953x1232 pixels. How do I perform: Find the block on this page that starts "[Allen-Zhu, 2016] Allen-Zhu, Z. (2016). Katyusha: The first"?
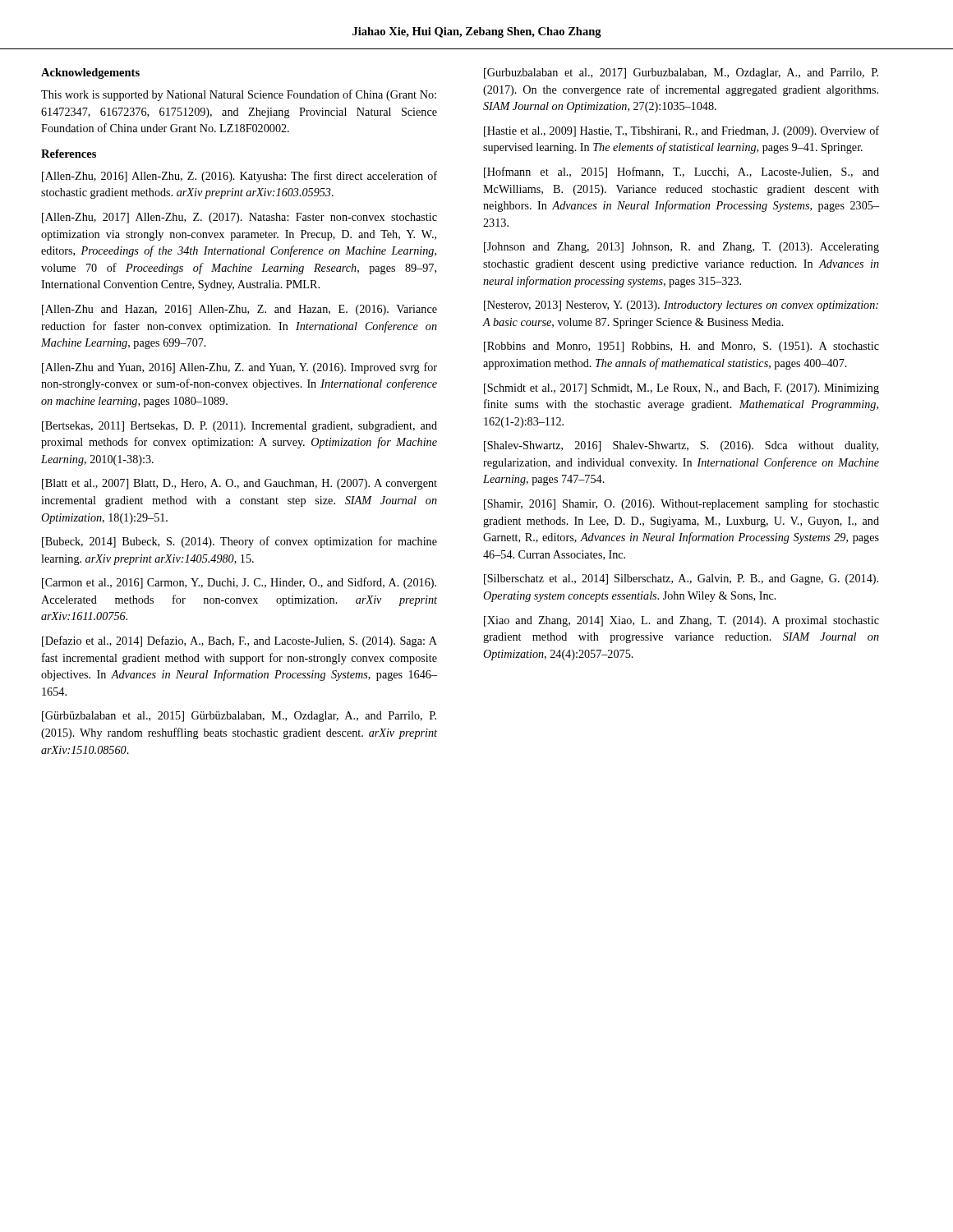239,184
